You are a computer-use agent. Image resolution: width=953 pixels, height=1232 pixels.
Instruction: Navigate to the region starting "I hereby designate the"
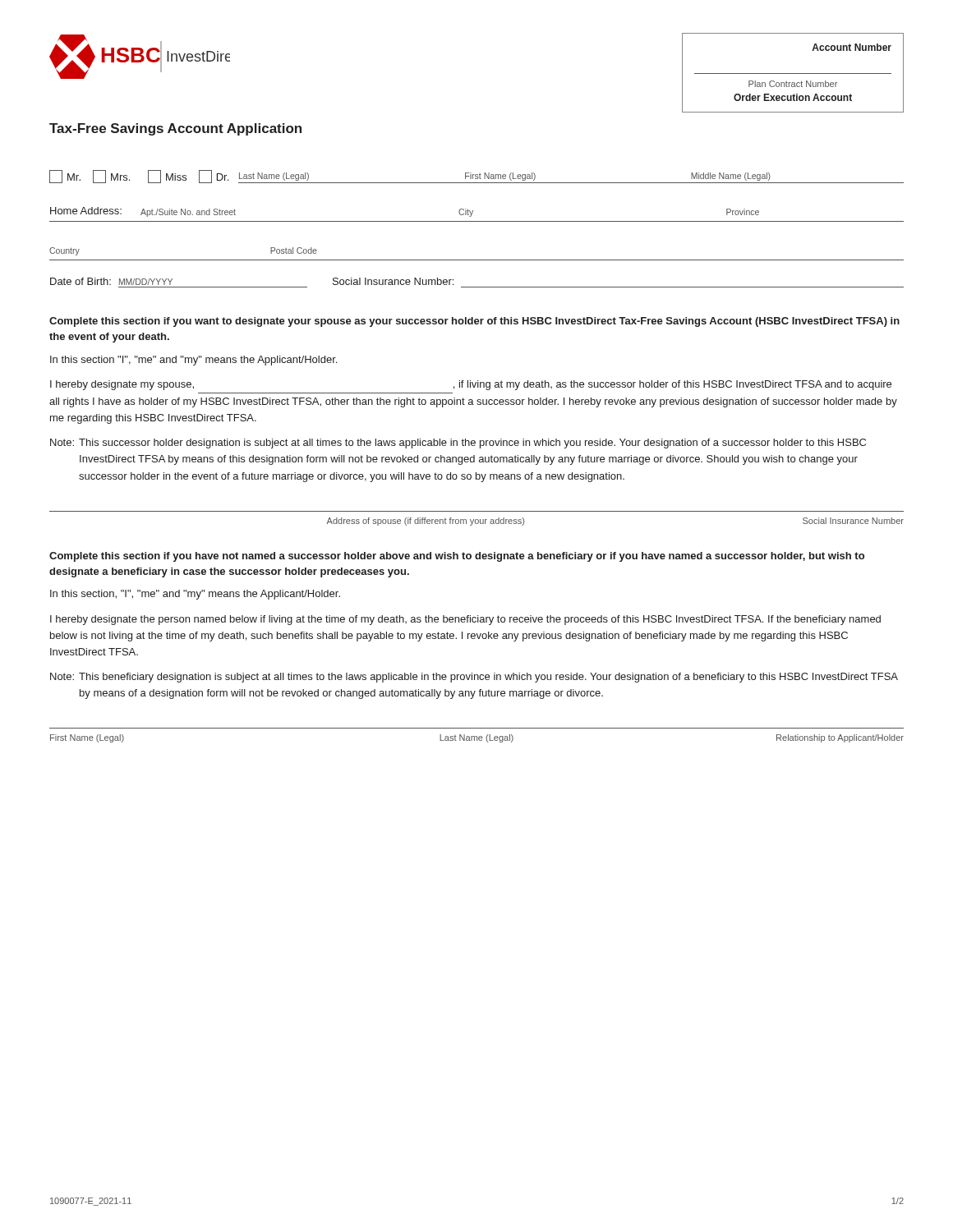click(465, 635)
